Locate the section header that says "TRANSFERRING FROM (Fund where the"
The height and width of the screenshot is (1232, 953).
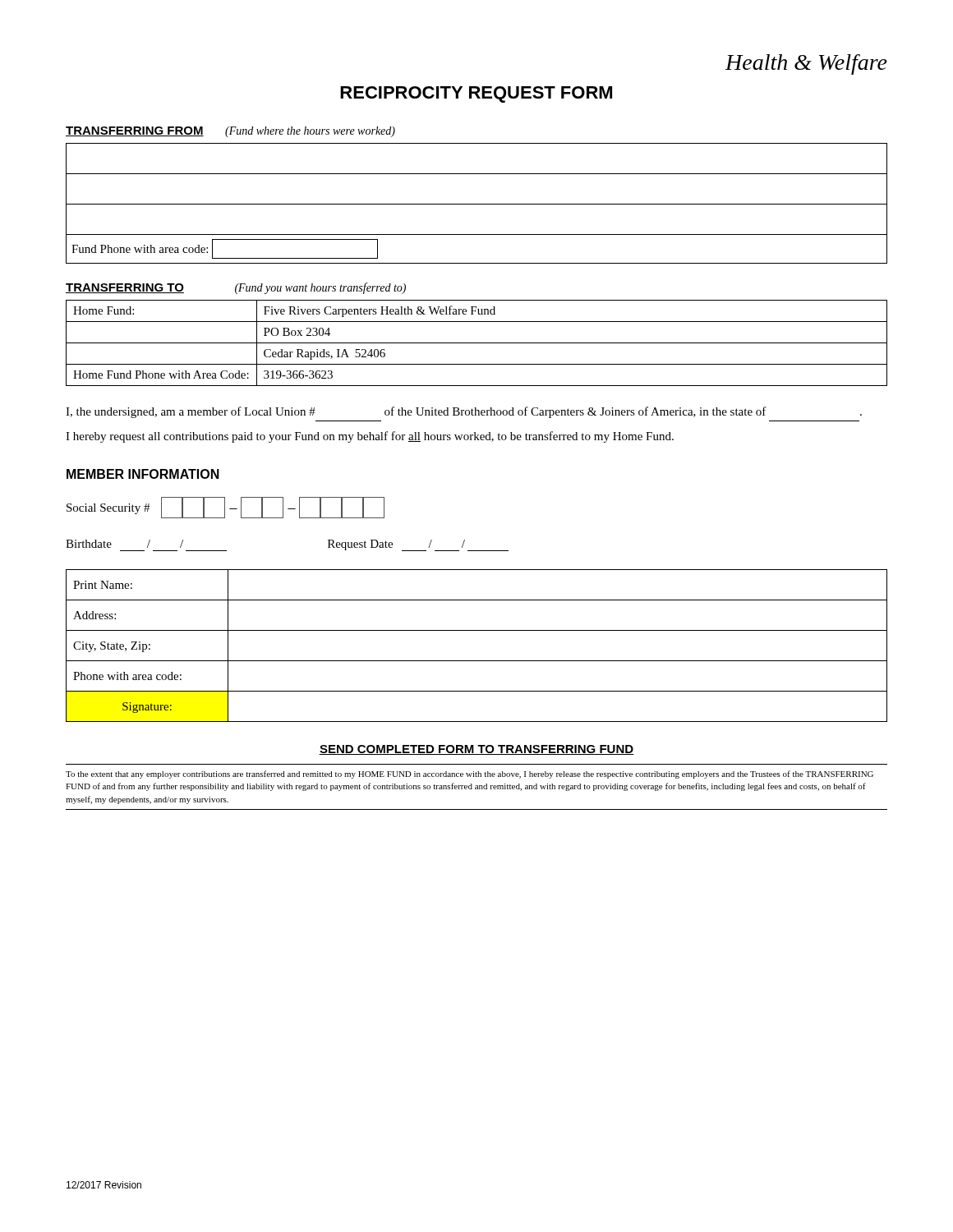coord(230,131)
